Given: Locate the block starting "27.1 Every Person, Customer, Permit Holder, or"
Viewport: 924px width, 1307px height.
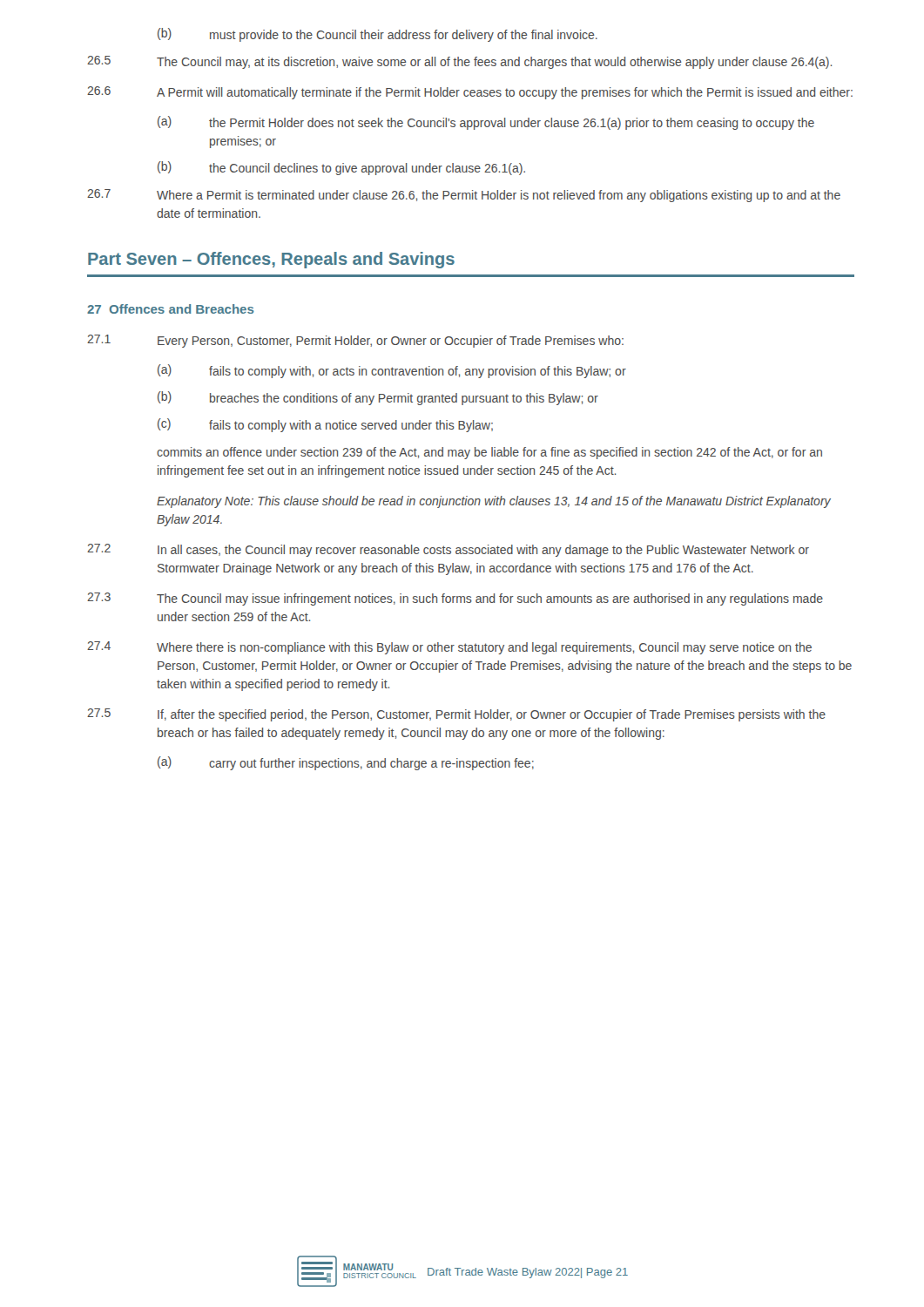Looking at the screenshot, I should pos(471,341).
